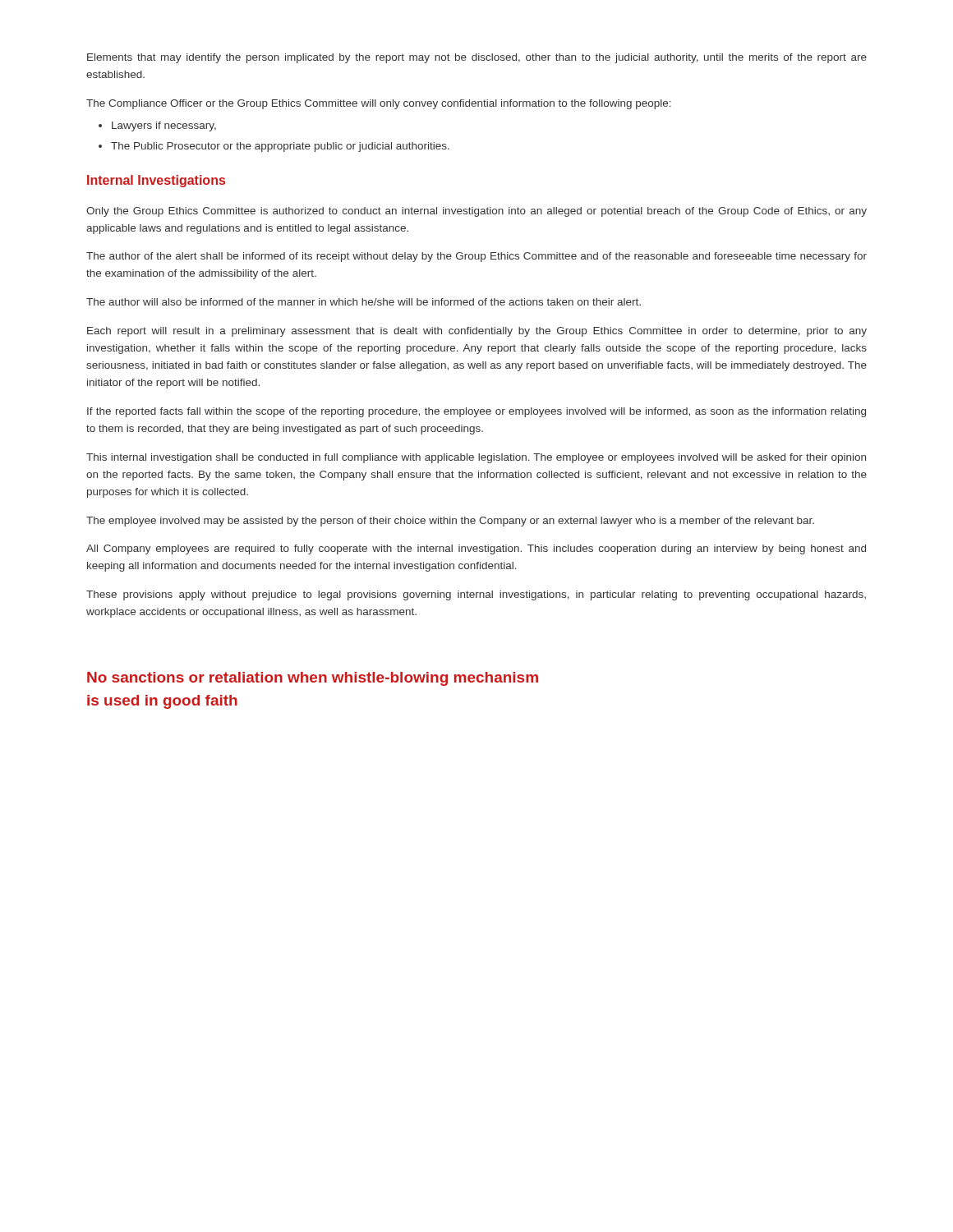953x1232 pixels.
Task: Find the text block that says "Elements that may"
Action: [476, 66]
